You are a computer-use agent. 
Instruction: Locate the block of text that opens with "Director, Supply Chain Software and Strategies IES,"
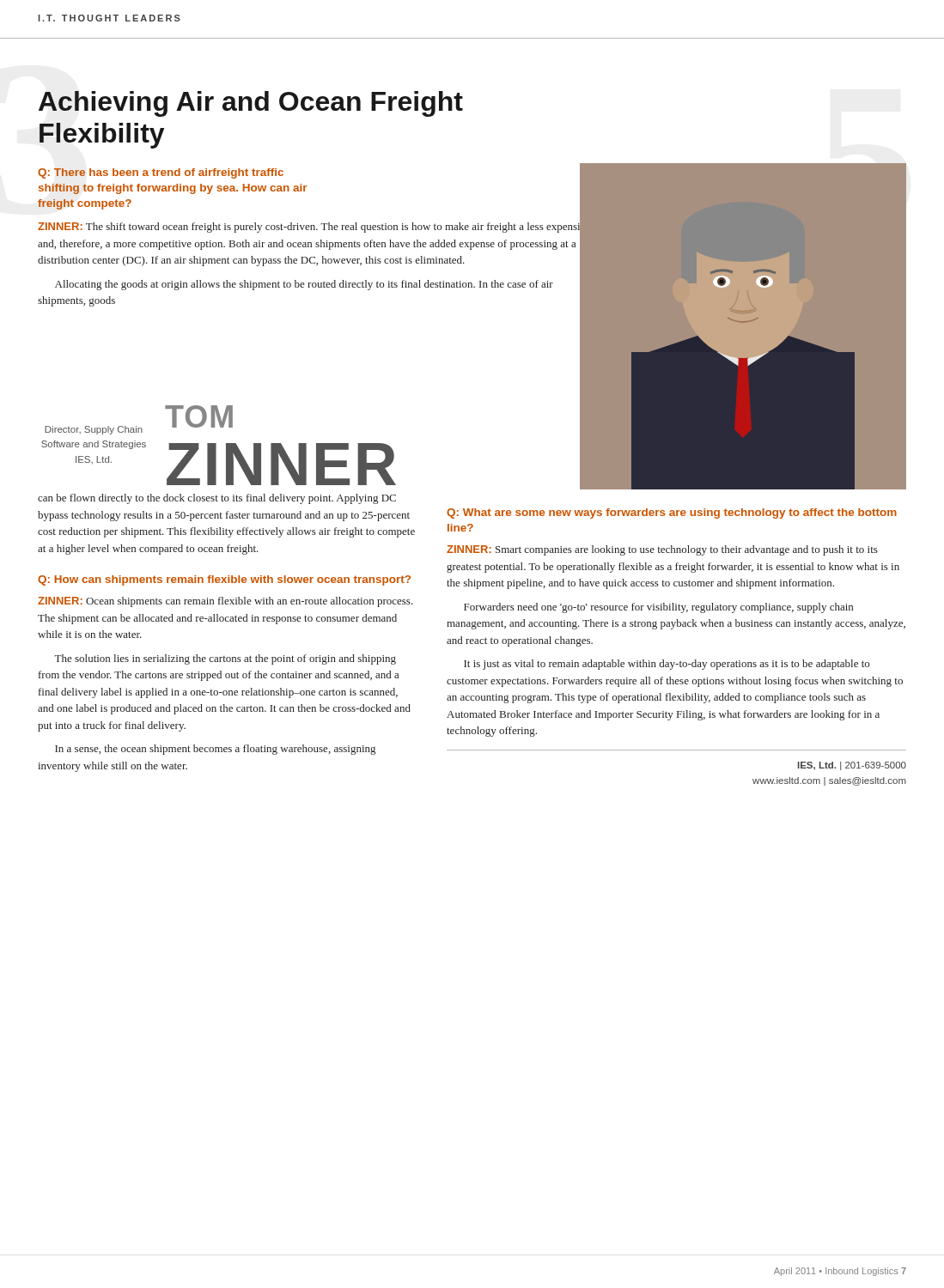[x=94, y=444]
